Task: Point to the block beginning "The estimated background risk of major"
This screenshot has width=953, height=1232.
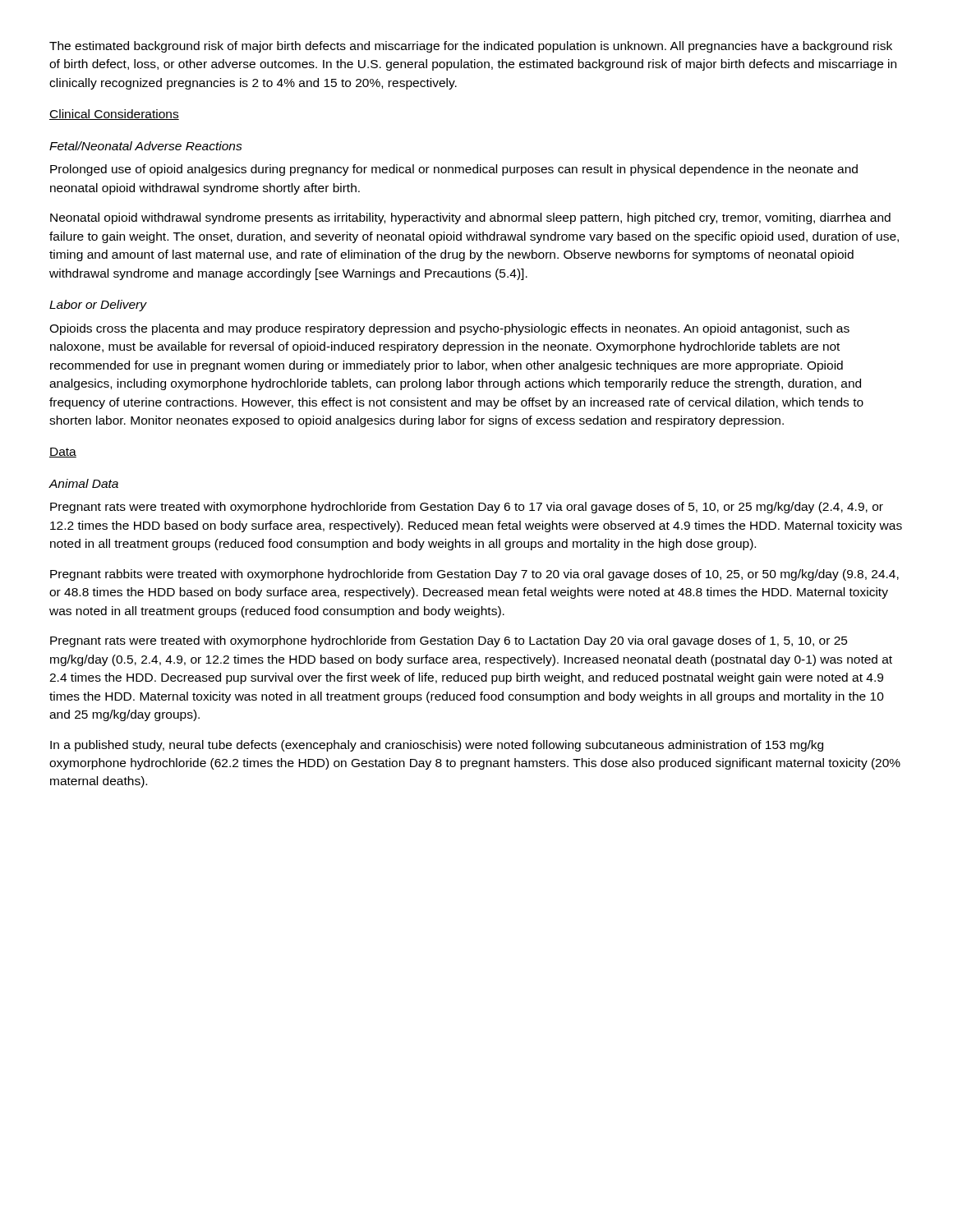Action: coord(476,65)
